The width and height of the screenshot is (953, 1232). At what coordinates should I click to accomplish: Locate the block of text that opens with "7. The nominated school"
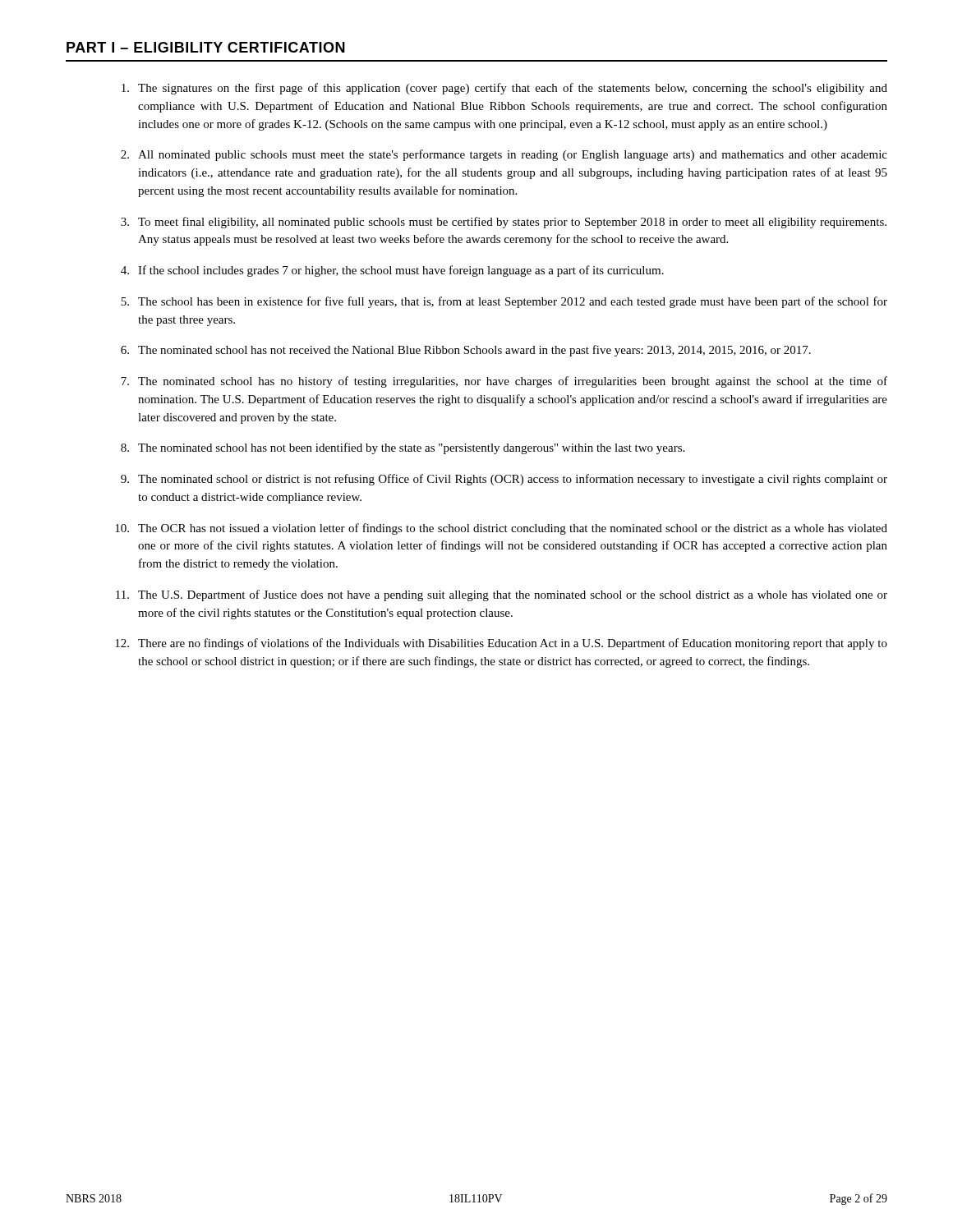coord(493,400)
